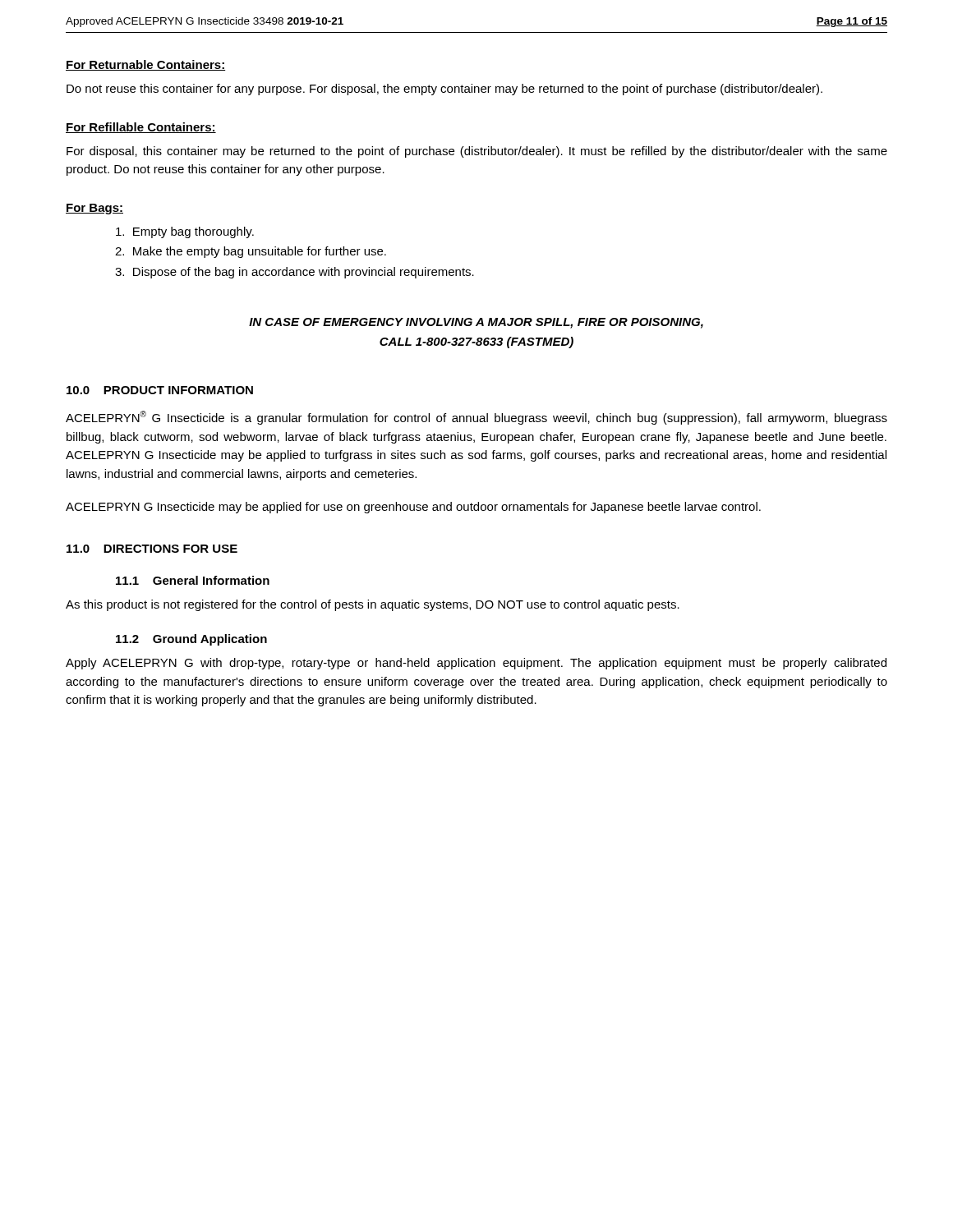Select the section header with the text "For Refillable Containers:"
This screenshot has width=953, height=1232.
coord(141,126)
